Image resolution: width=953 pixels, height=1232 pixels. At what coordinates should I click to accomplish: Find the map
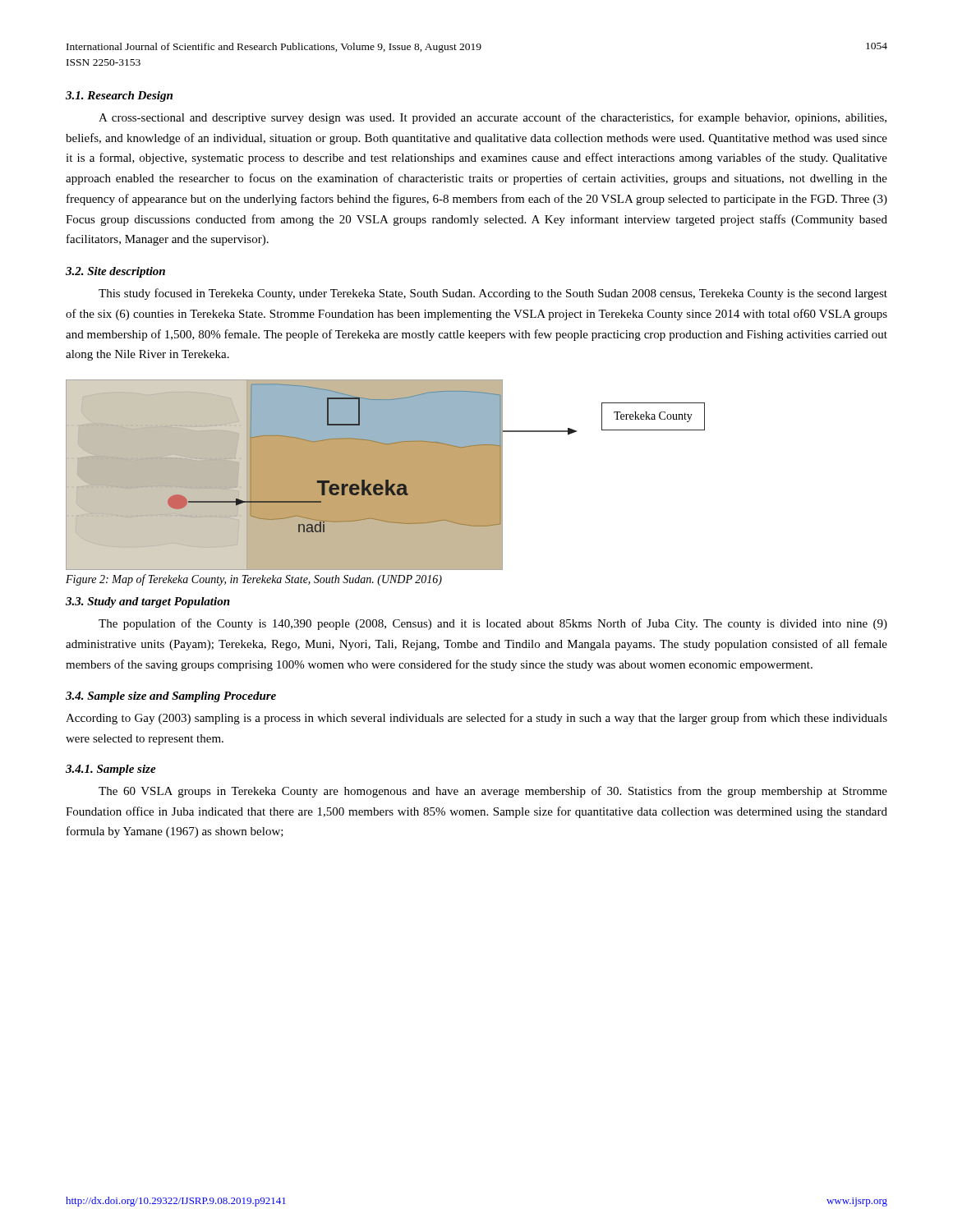pyautogui.click(x=476, y=475)
